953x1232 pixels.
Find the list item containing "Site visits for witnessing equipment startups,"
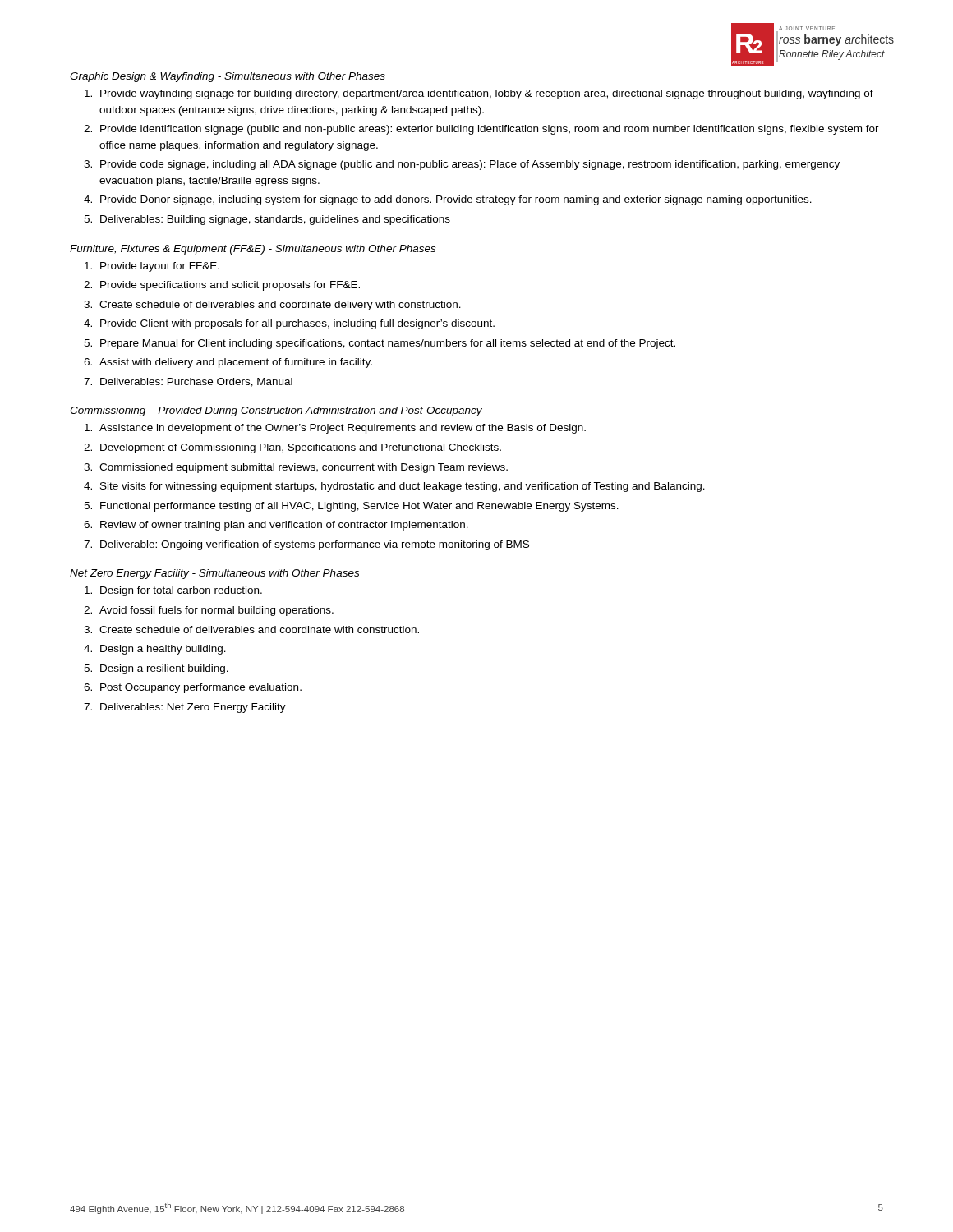(490, 486)
